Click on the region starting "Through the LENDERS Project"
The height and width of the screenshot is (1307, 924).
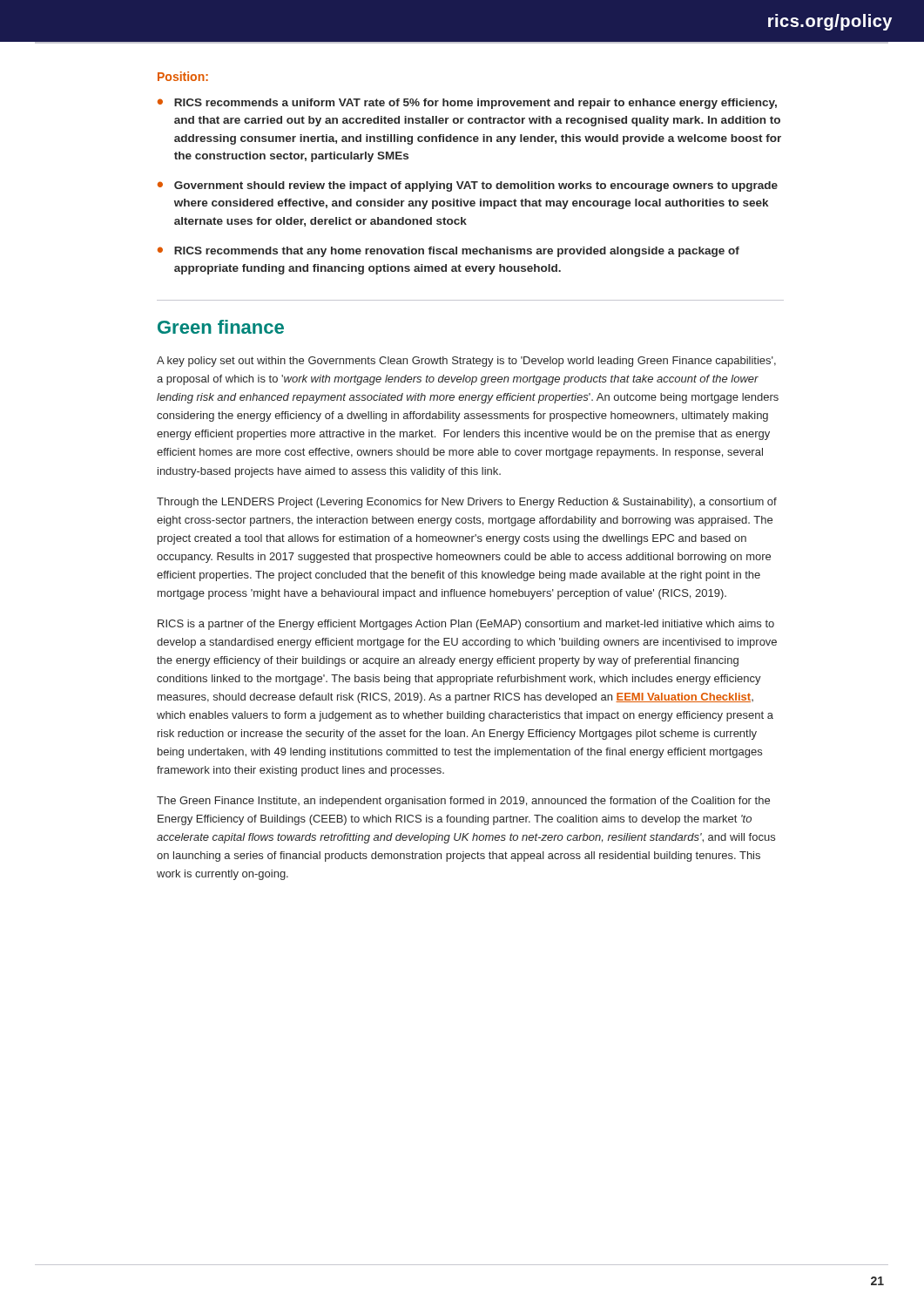coord(467,547)
